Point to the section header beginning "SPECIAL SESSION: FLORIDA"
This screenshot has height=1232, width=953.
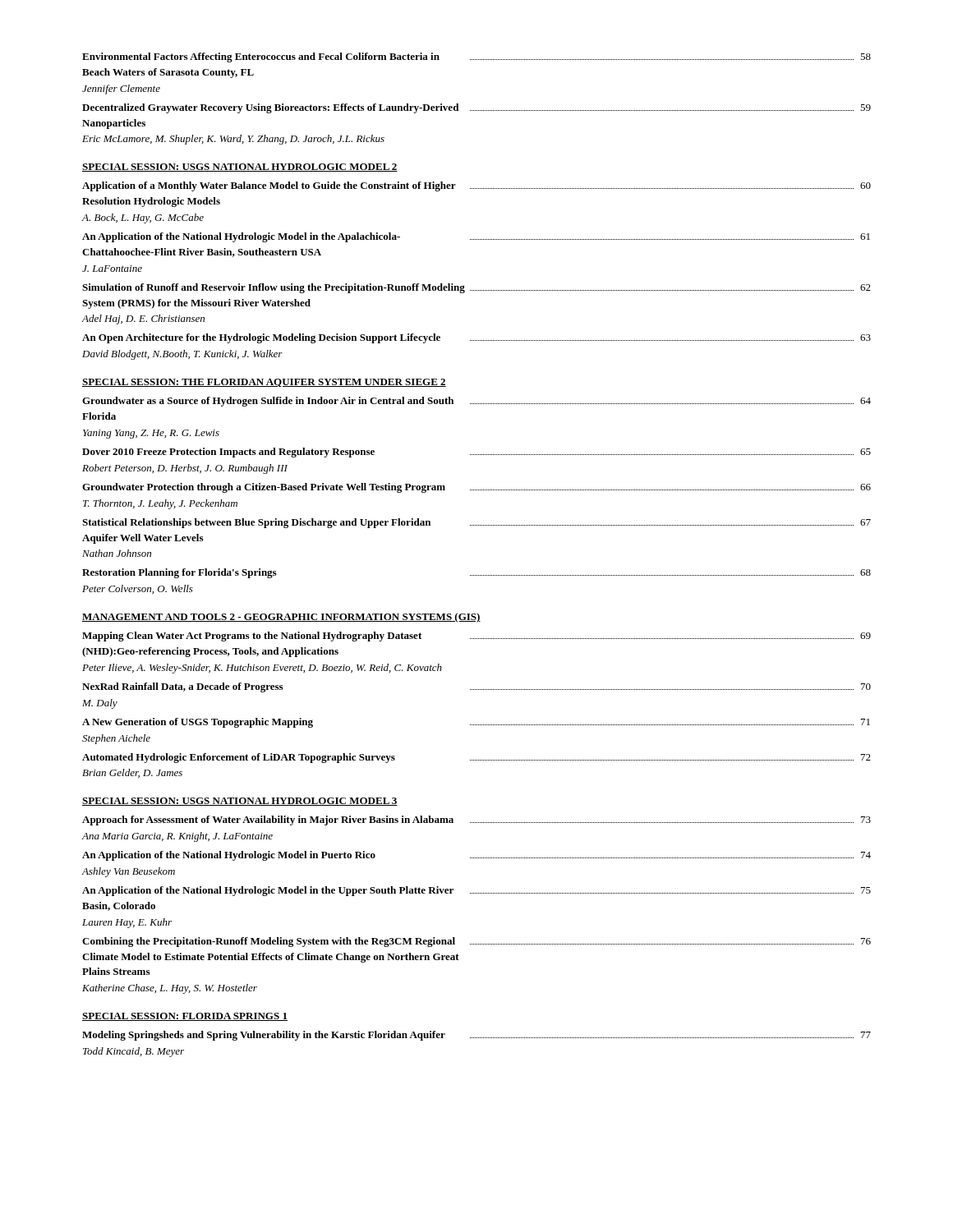[x=185, y=1016]
